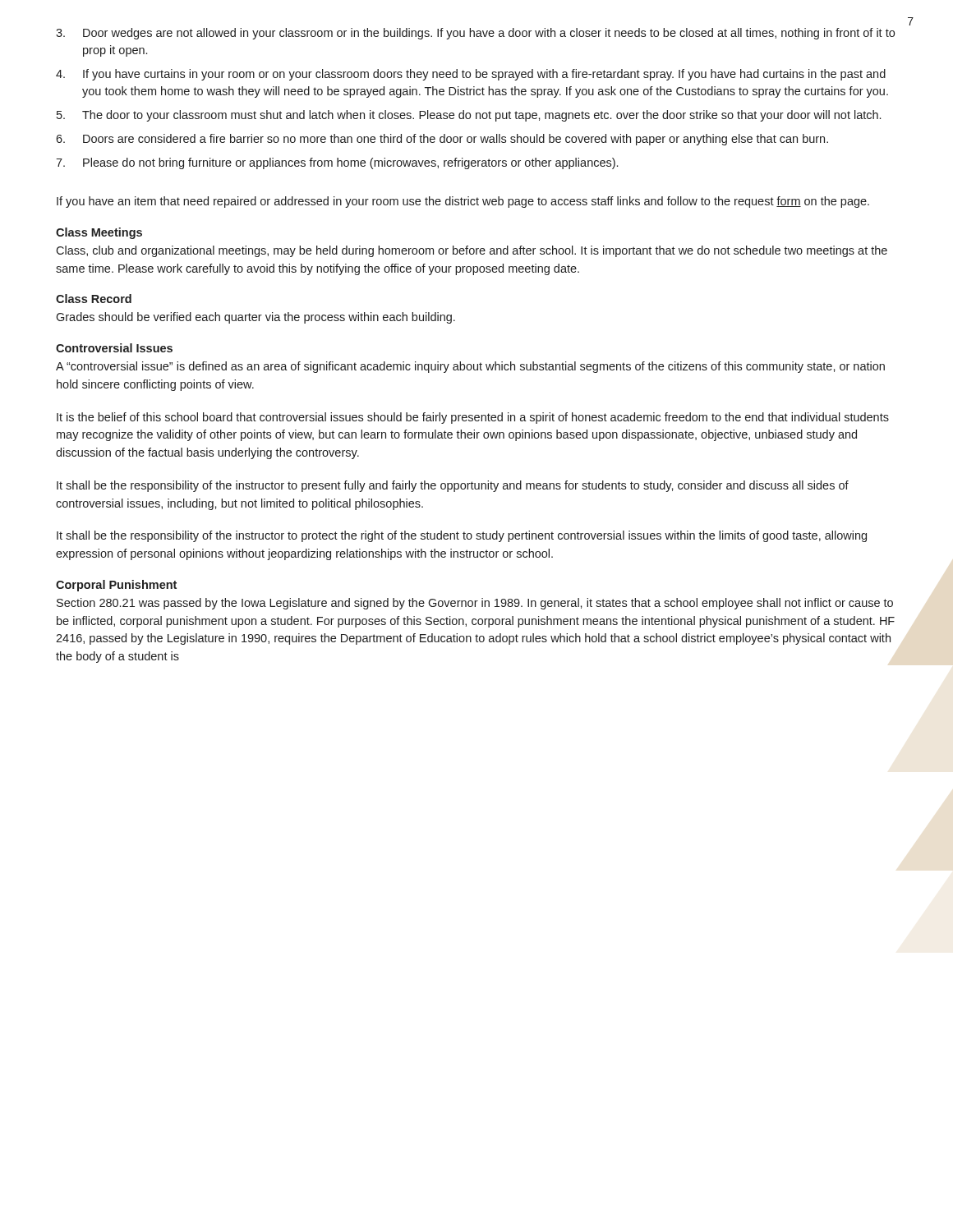The height and width of the screenshot is (1232, 953).
Task: Click on the passage starting "If you have an item that need repaired"
Action: [463, 201]
